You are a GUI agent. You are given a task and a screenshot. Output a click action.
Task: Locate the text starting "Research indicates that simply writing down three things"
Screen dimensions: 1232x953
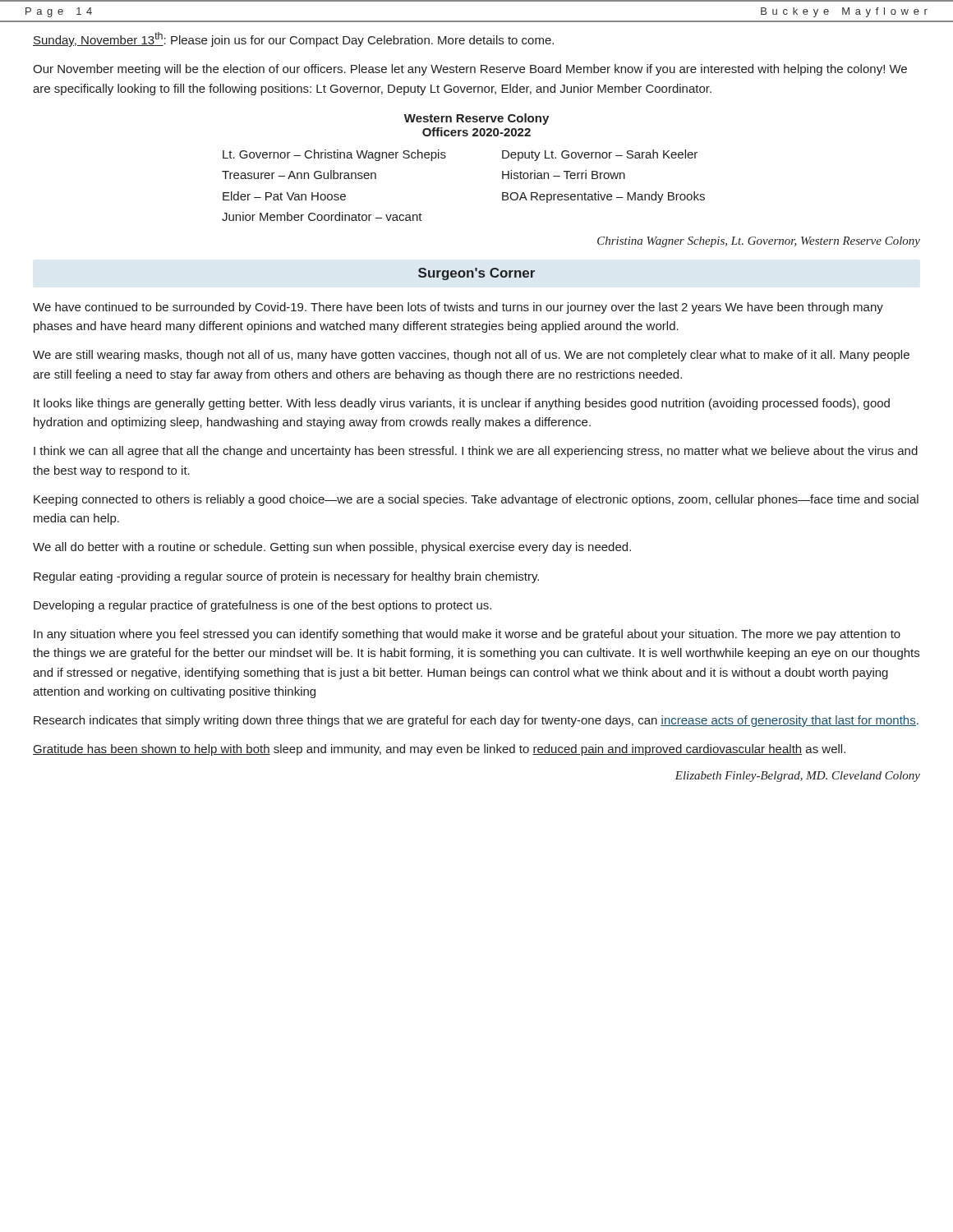click(x=476, y=720)
